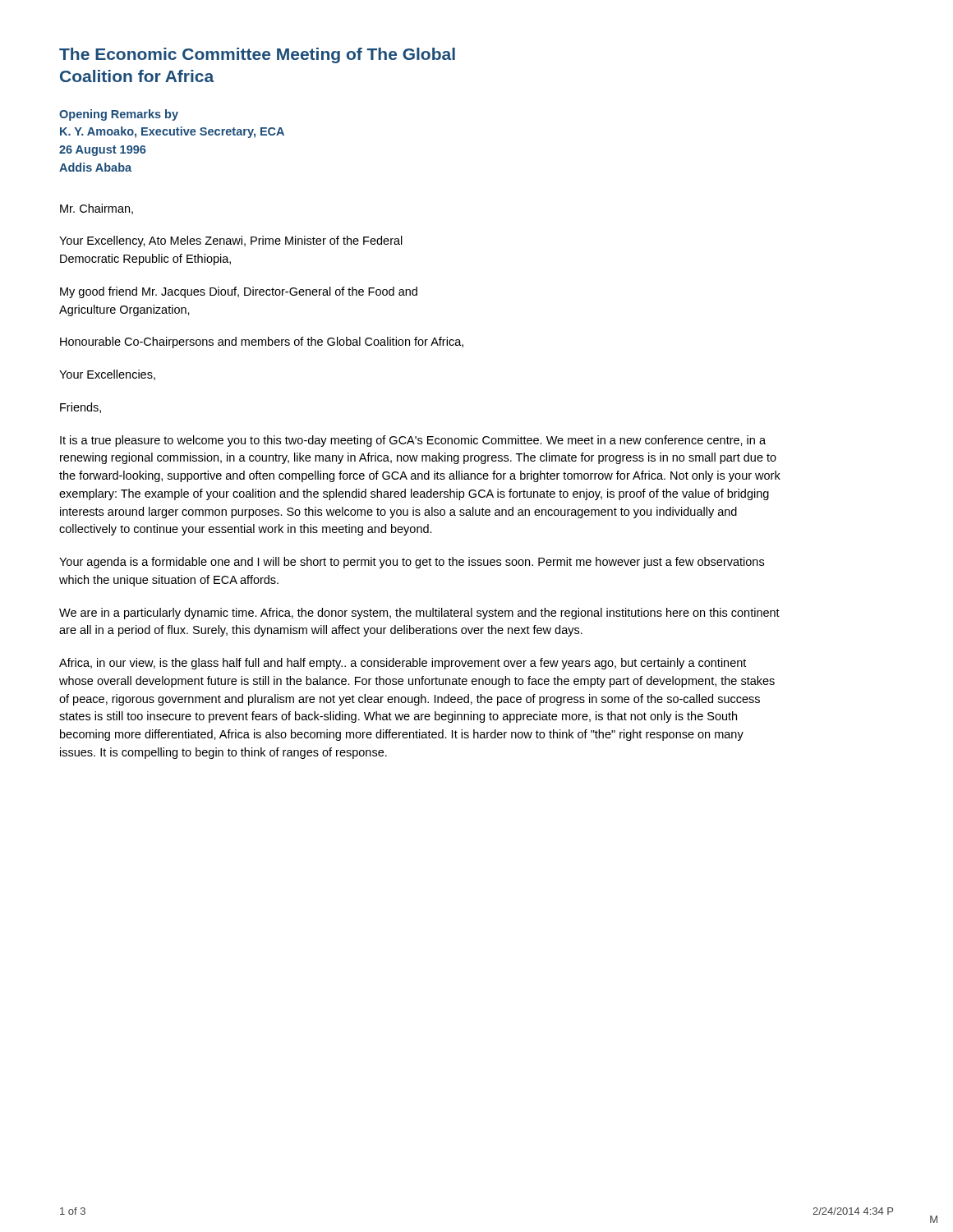
Task: Locate the text block starting "We are in"
Action: pos(421,622)
